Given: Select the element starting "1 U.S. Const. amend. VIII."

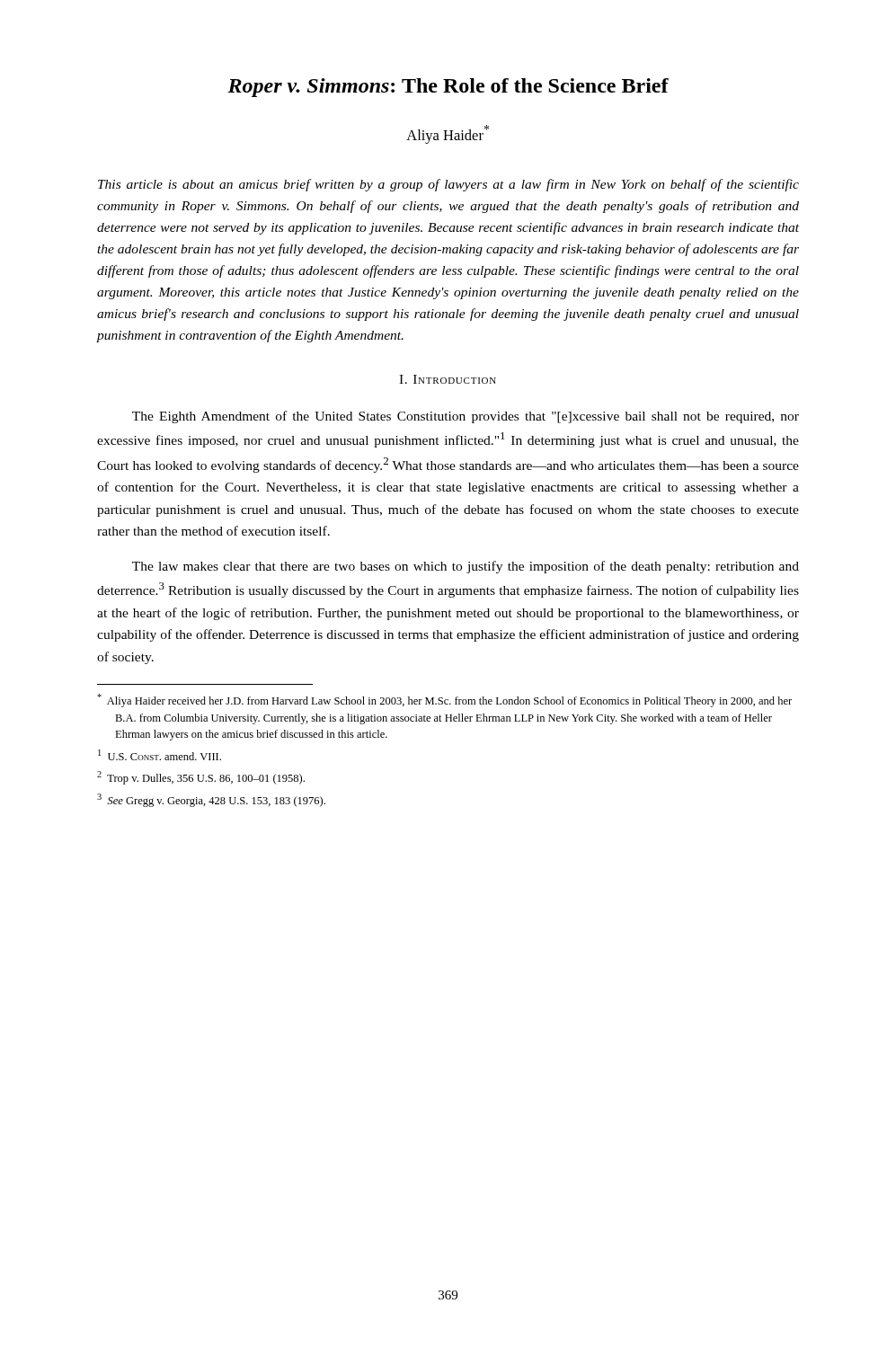Looking at the screenshot, I should click(x=159, y=755).
